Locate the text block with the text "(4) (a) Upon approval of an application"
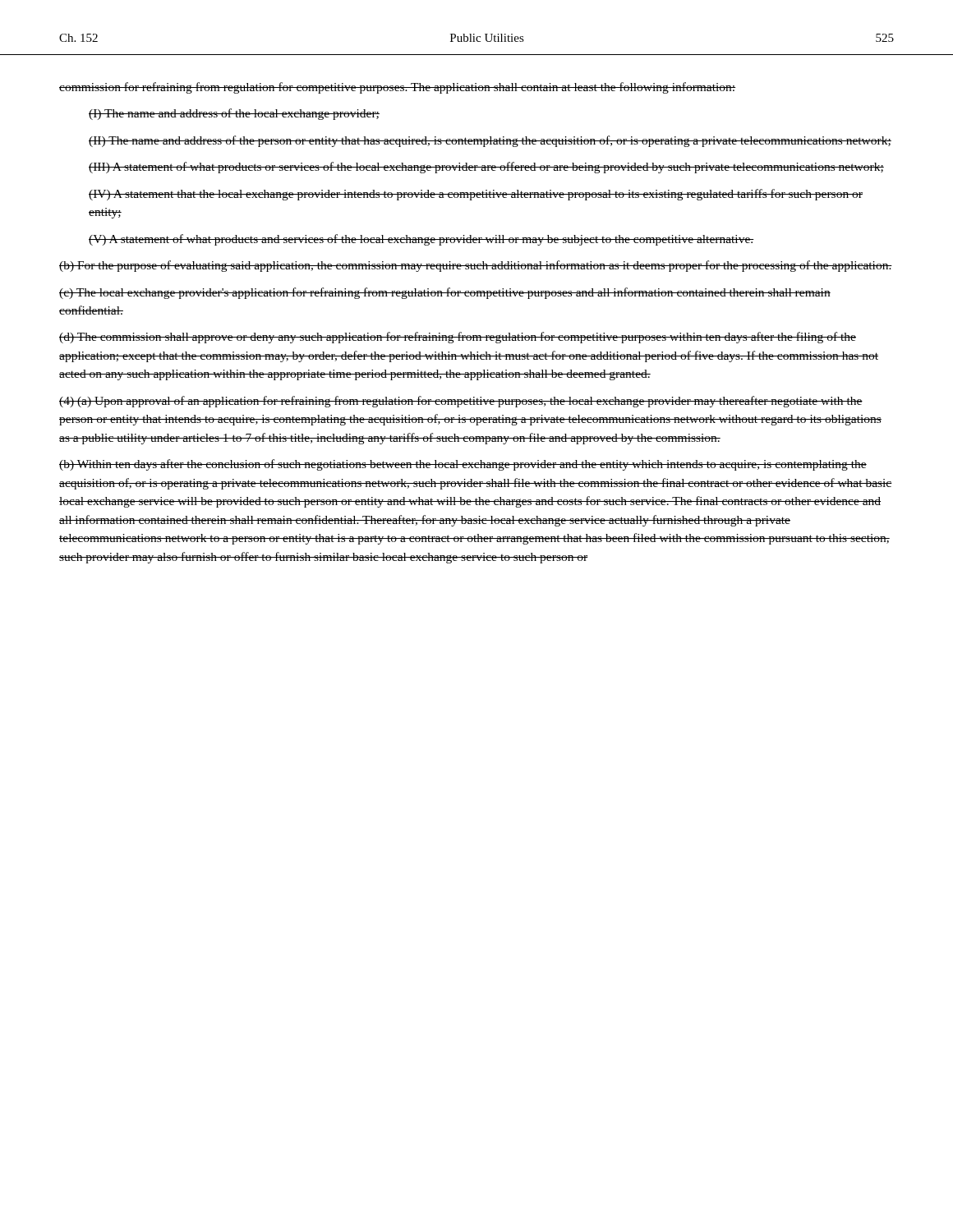Image resolution: width=953 pixels, height=1232 pixels. click(x=476, y=419)
